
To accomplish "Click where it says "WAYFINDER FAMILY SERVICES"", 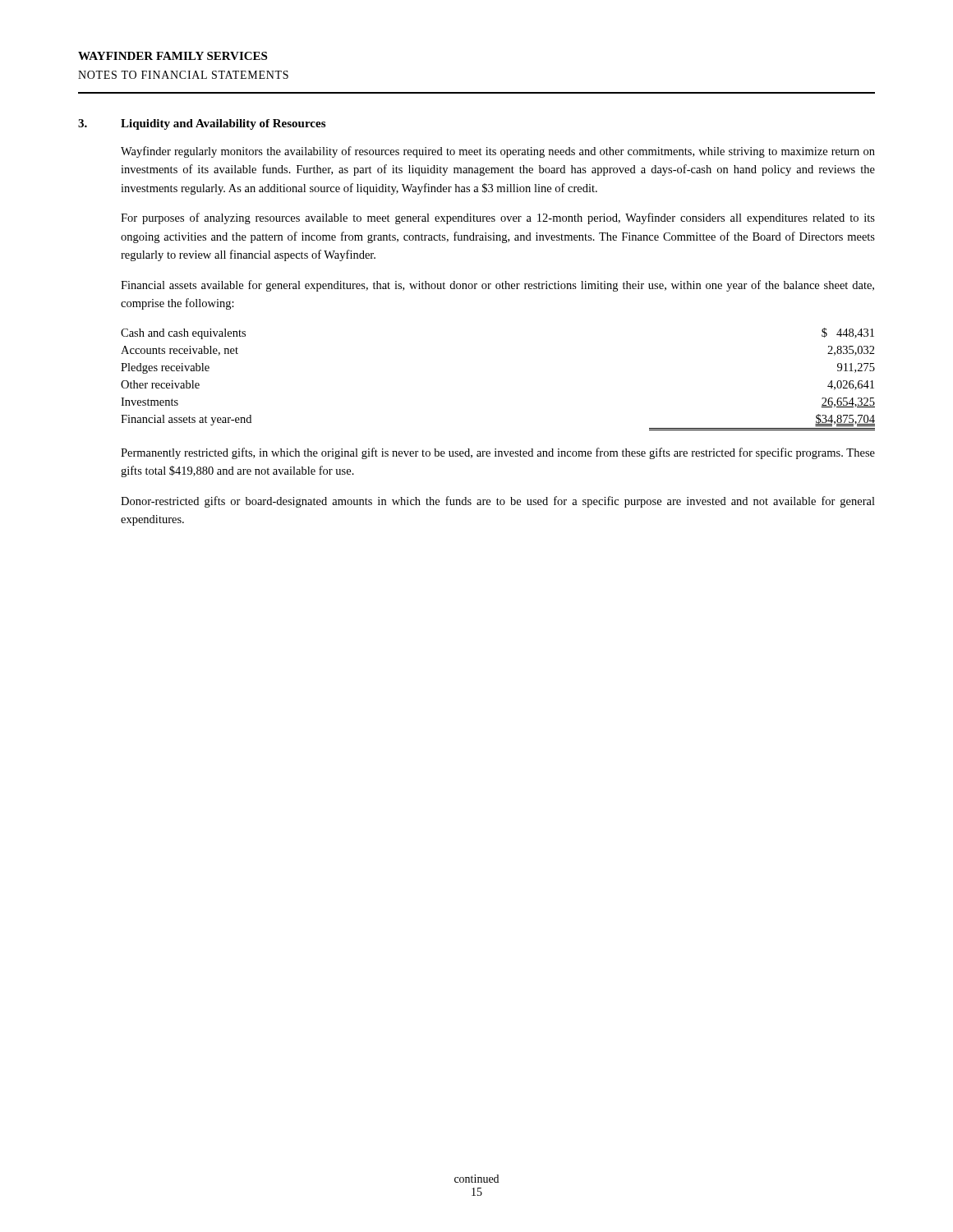I will point(173,56).
